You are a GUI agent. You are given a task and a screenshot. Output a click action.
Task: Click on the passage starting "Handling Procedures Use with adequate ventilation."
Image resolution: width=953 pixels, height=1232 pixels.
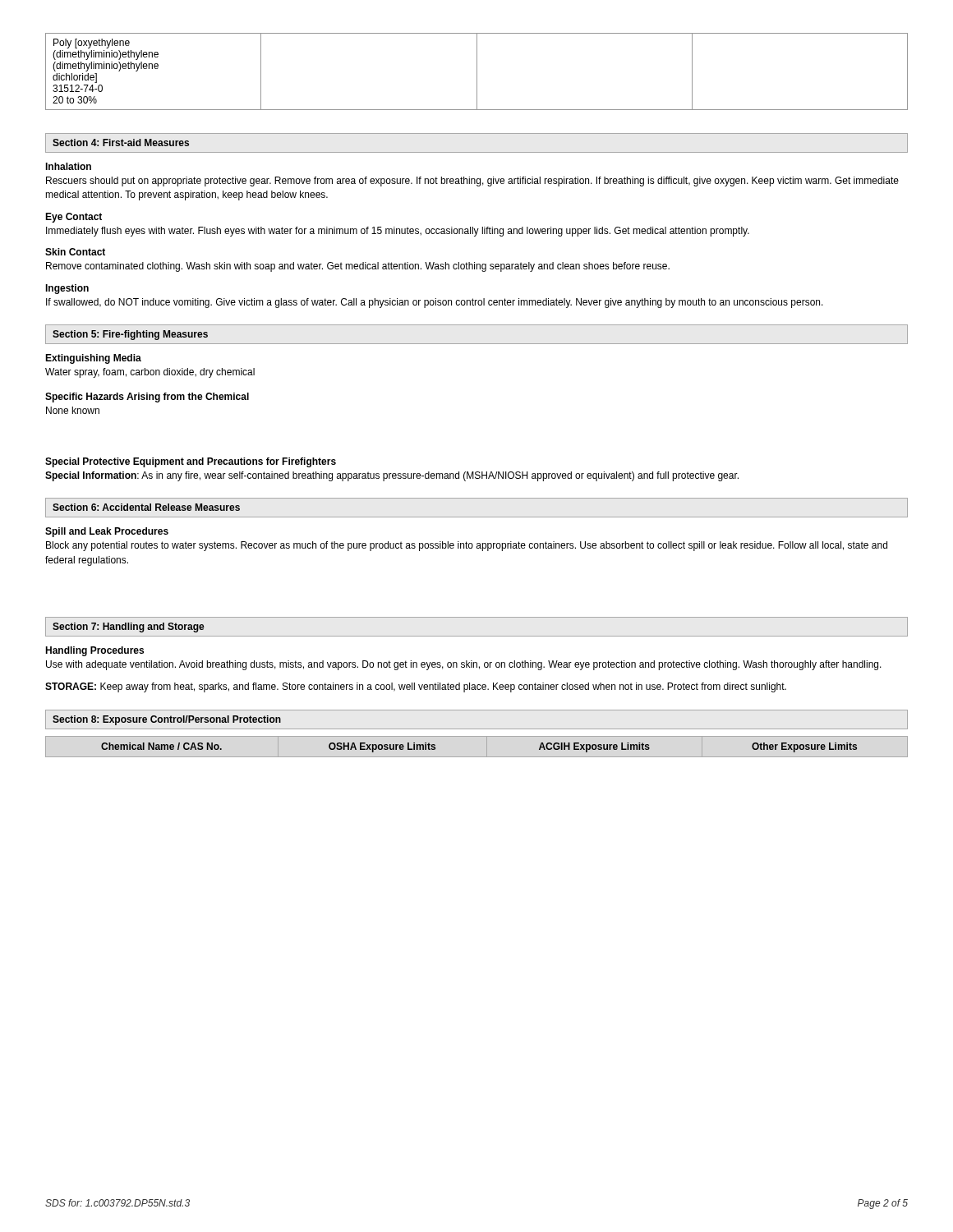(x=476, y=658)
